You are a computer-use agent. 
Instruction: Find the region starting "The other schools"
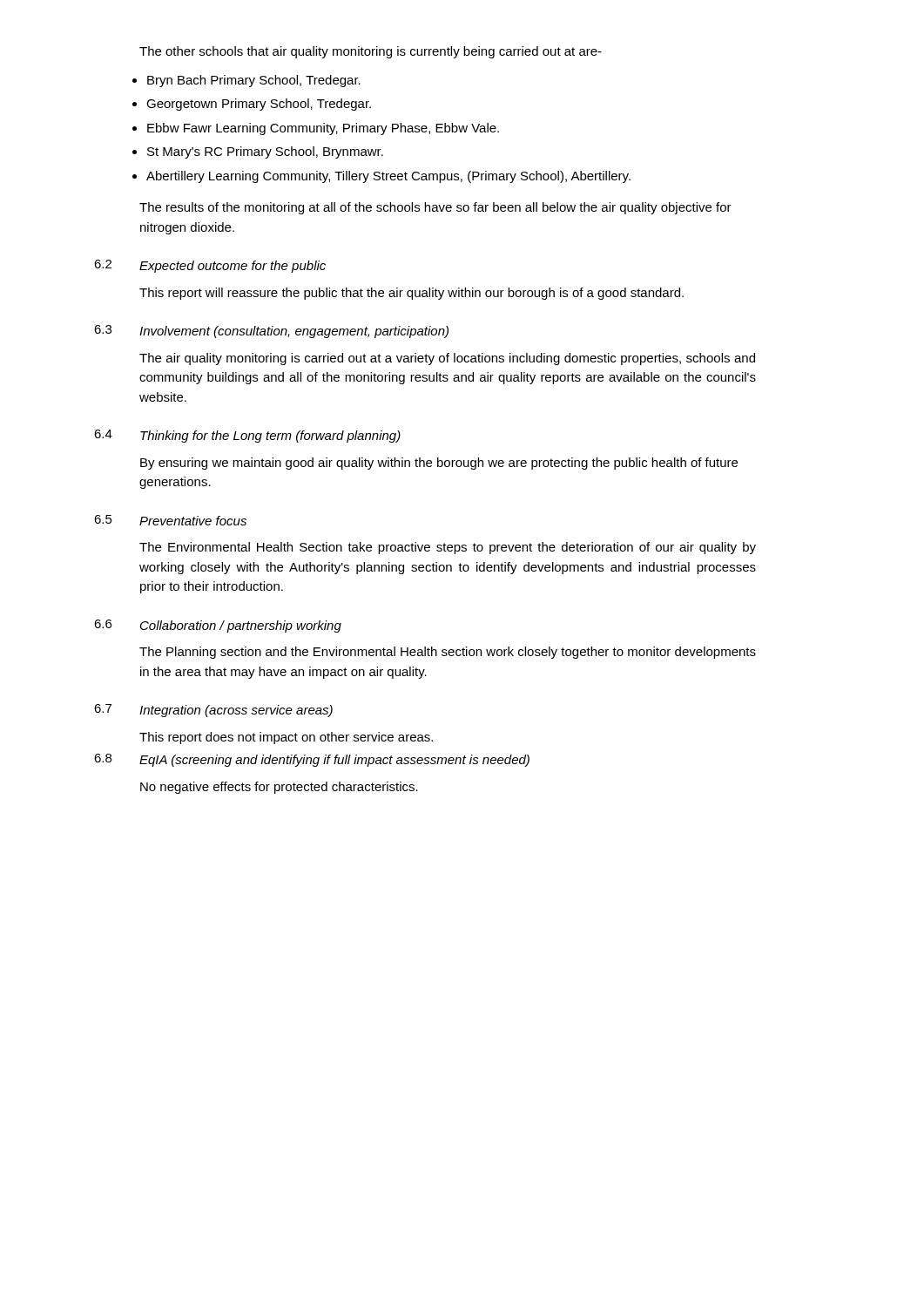371,51
